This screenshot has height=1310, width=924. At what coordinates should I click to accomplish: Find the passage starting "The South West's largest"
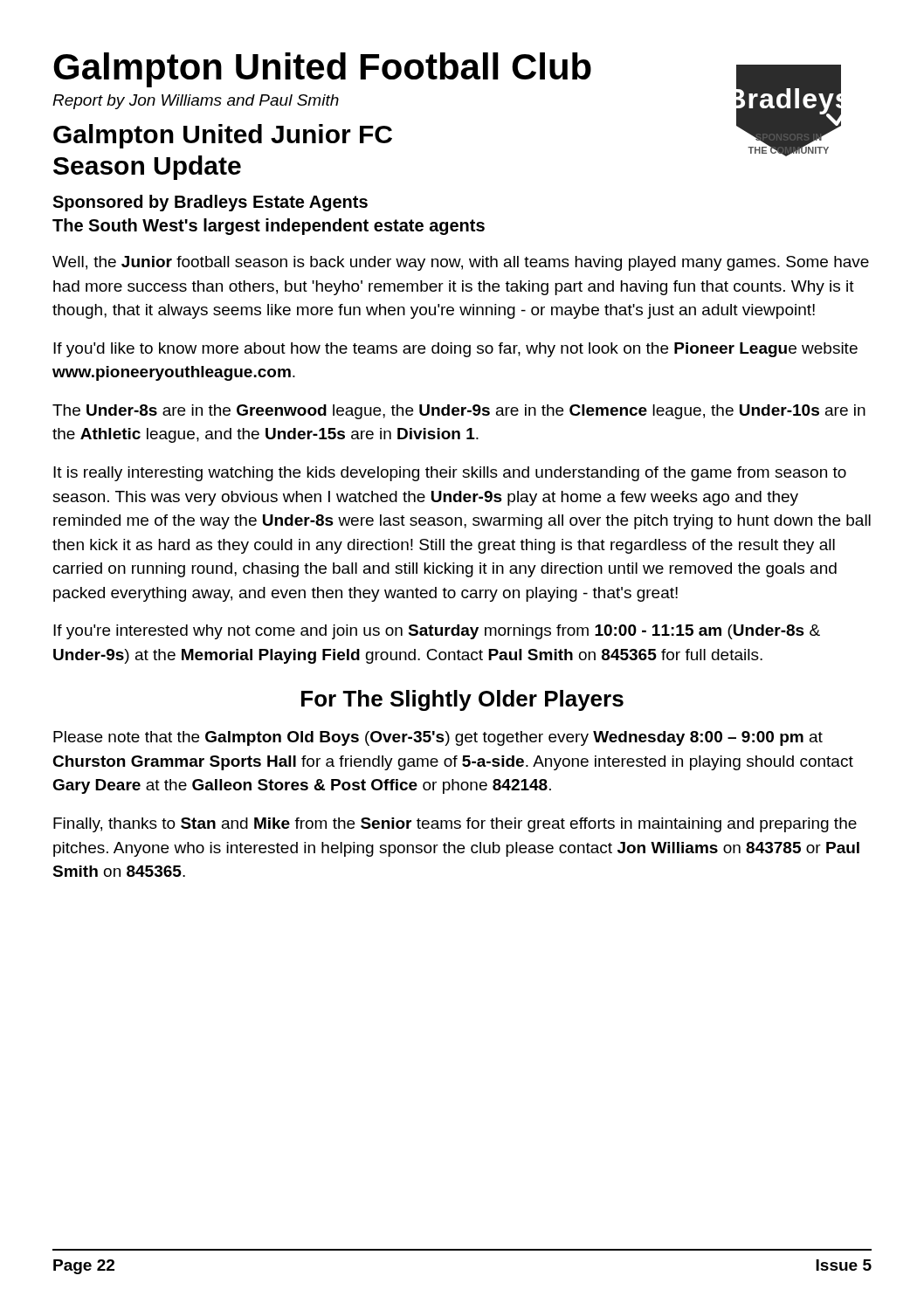coord(462,226)
